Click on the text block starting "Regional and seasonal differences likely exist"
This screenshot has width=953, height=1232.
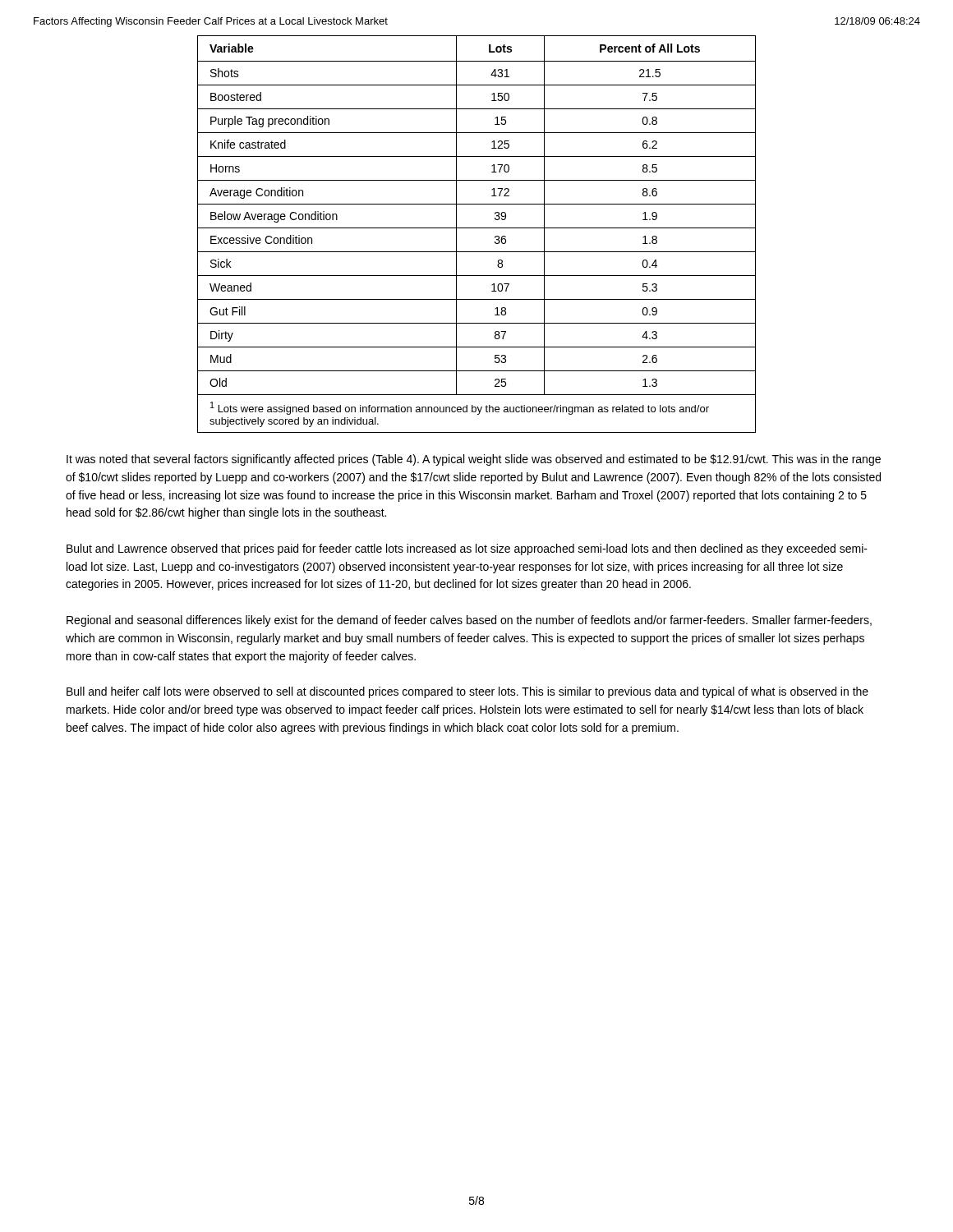(476, 639)
